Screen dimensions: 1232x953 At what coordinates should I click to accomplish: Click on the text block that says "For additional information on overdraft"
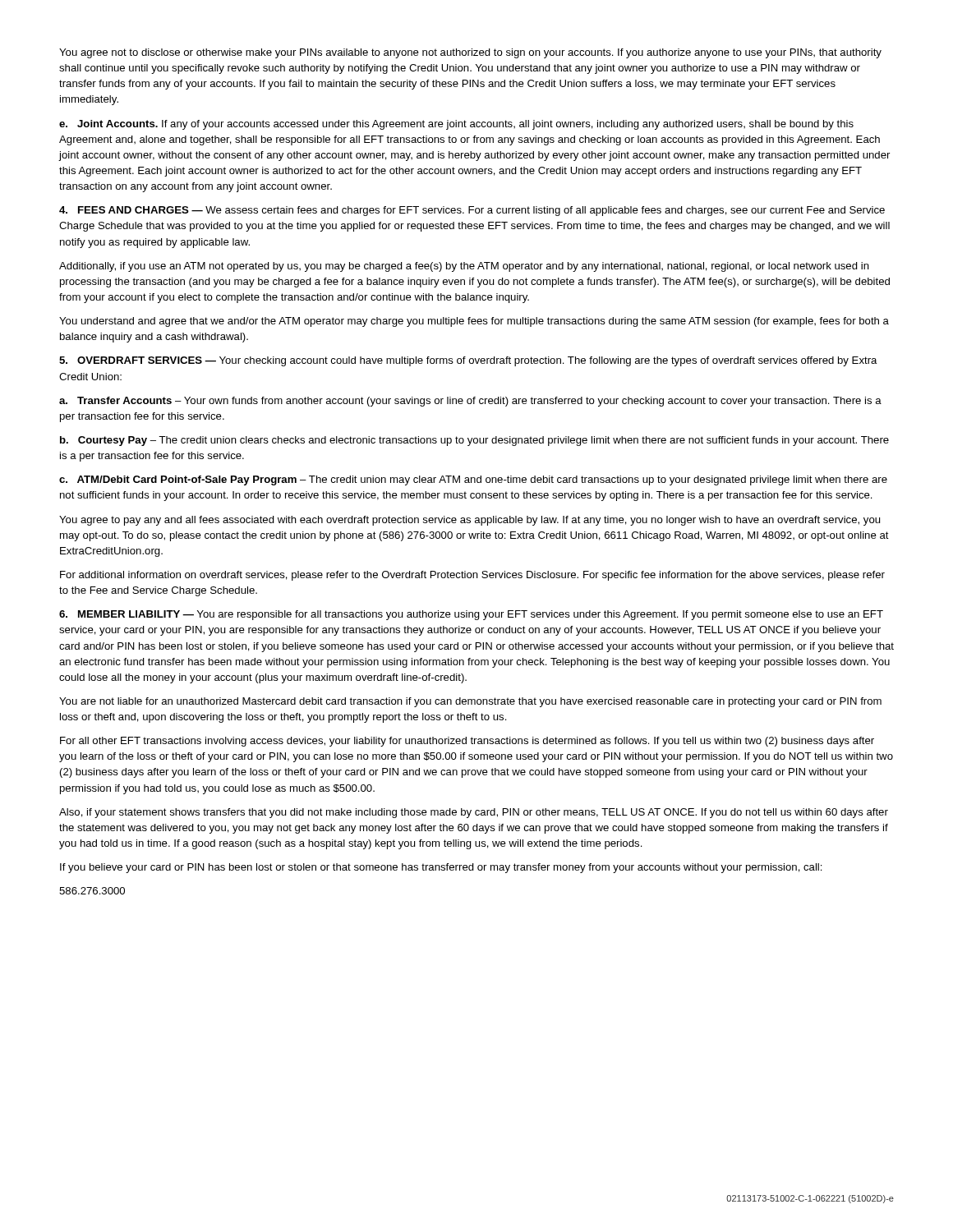click(x=472, y=582)
